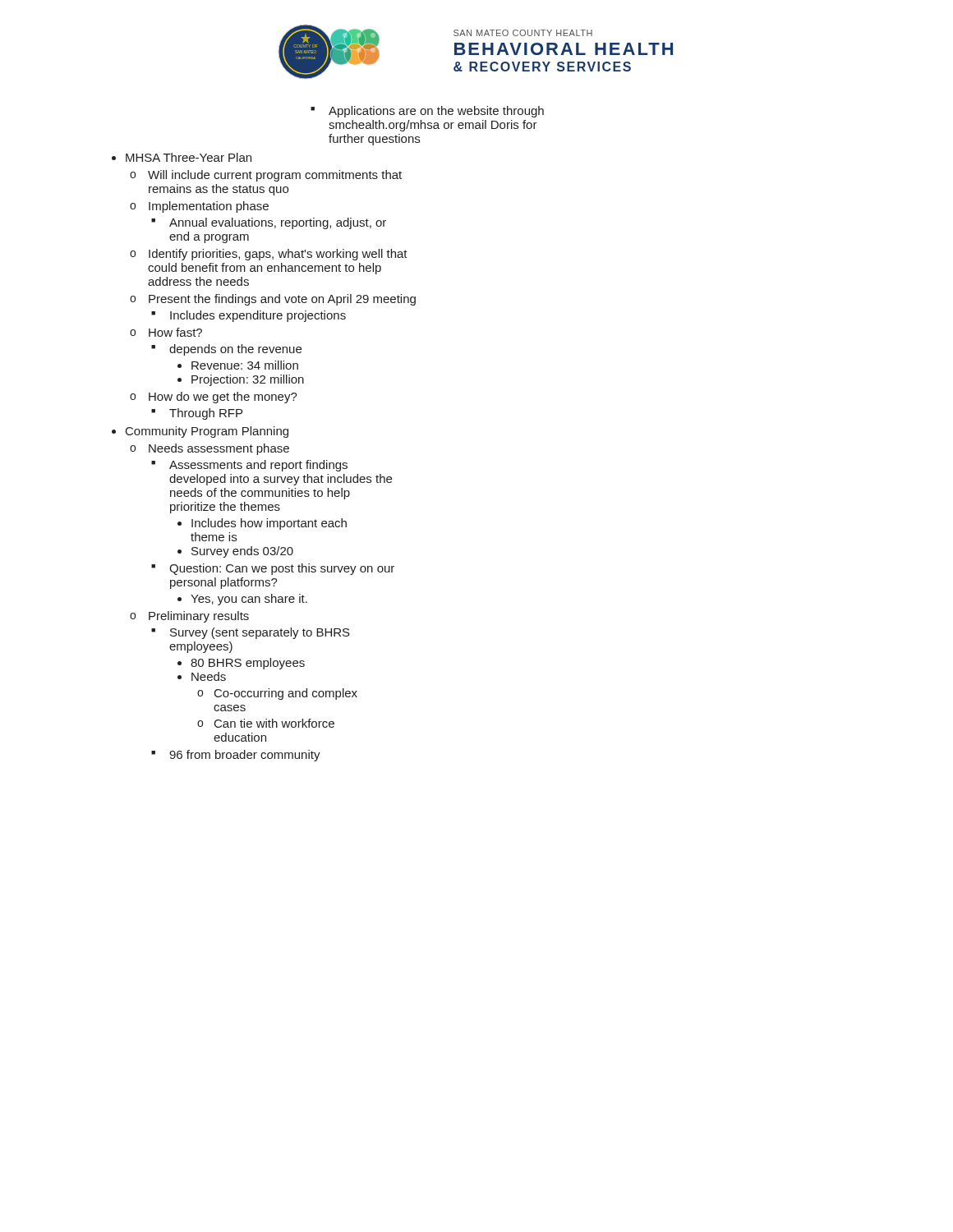
Task: Point to the element starting "Will include current program commitments thatremains as"
Action: (275, 182)
